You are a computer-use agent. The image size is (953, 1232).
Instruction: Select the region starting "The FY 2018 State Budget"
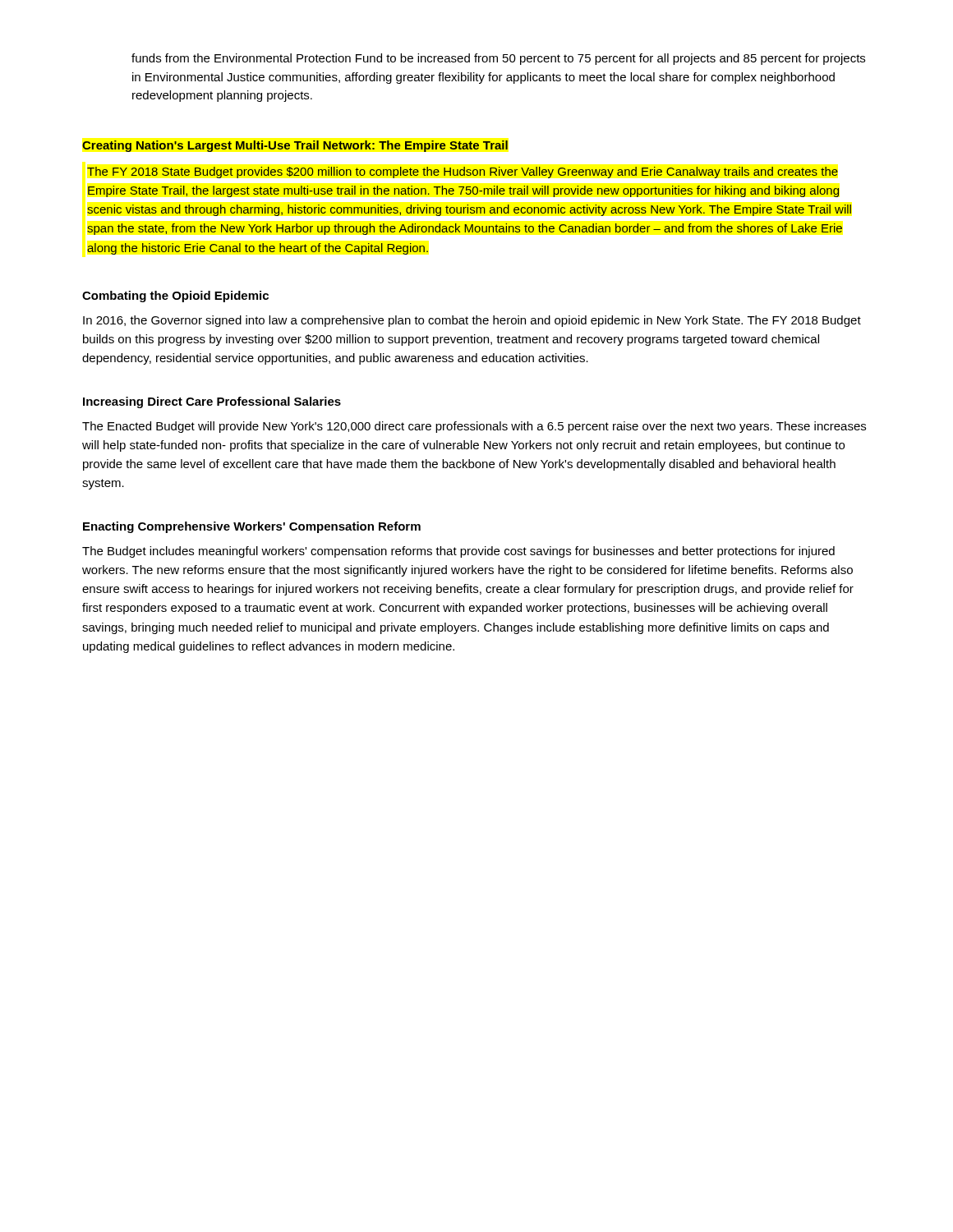click(469, 209)
